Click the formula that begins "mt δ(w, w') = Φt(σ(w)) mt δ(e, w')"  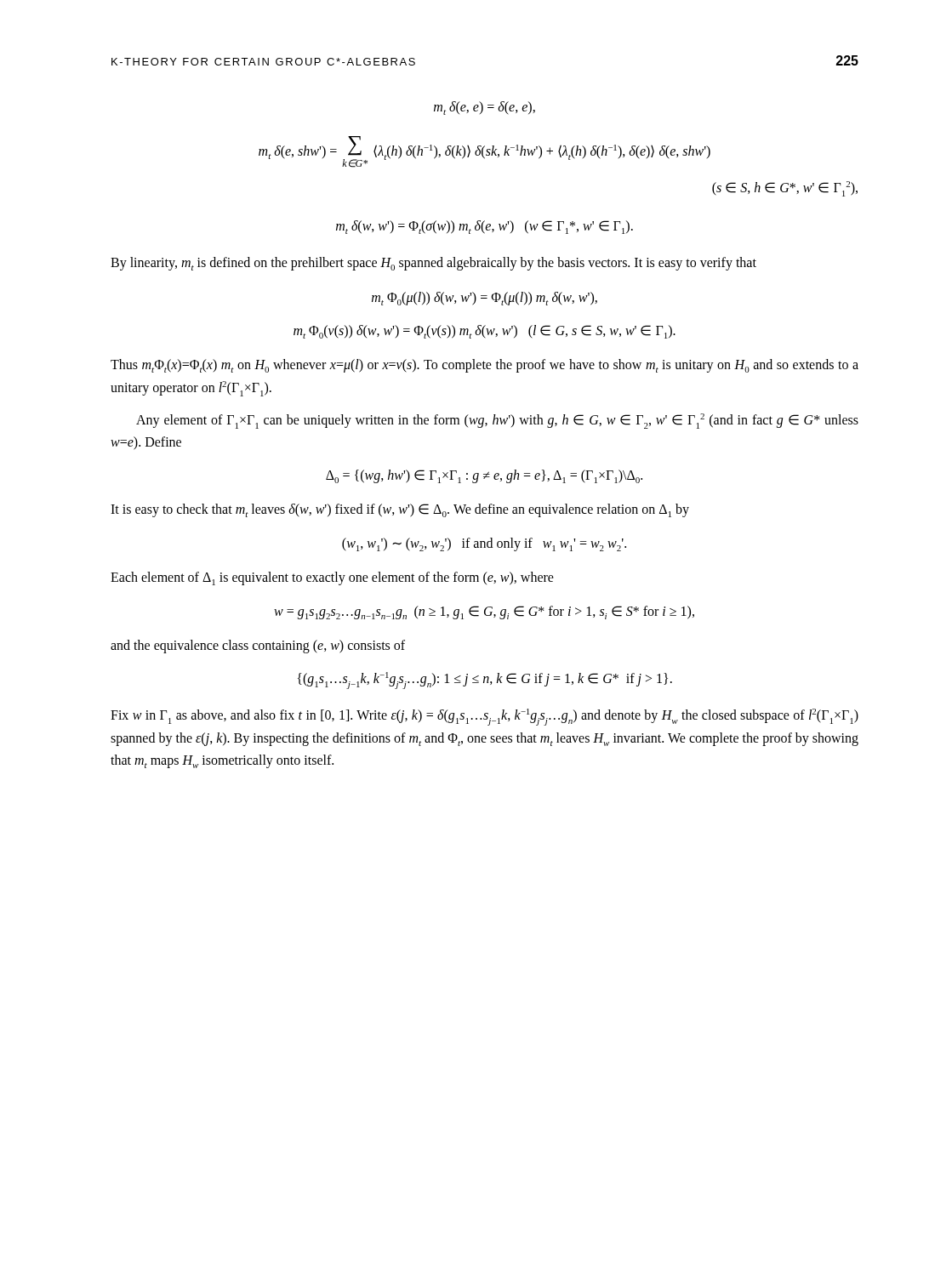pos(485,227)
